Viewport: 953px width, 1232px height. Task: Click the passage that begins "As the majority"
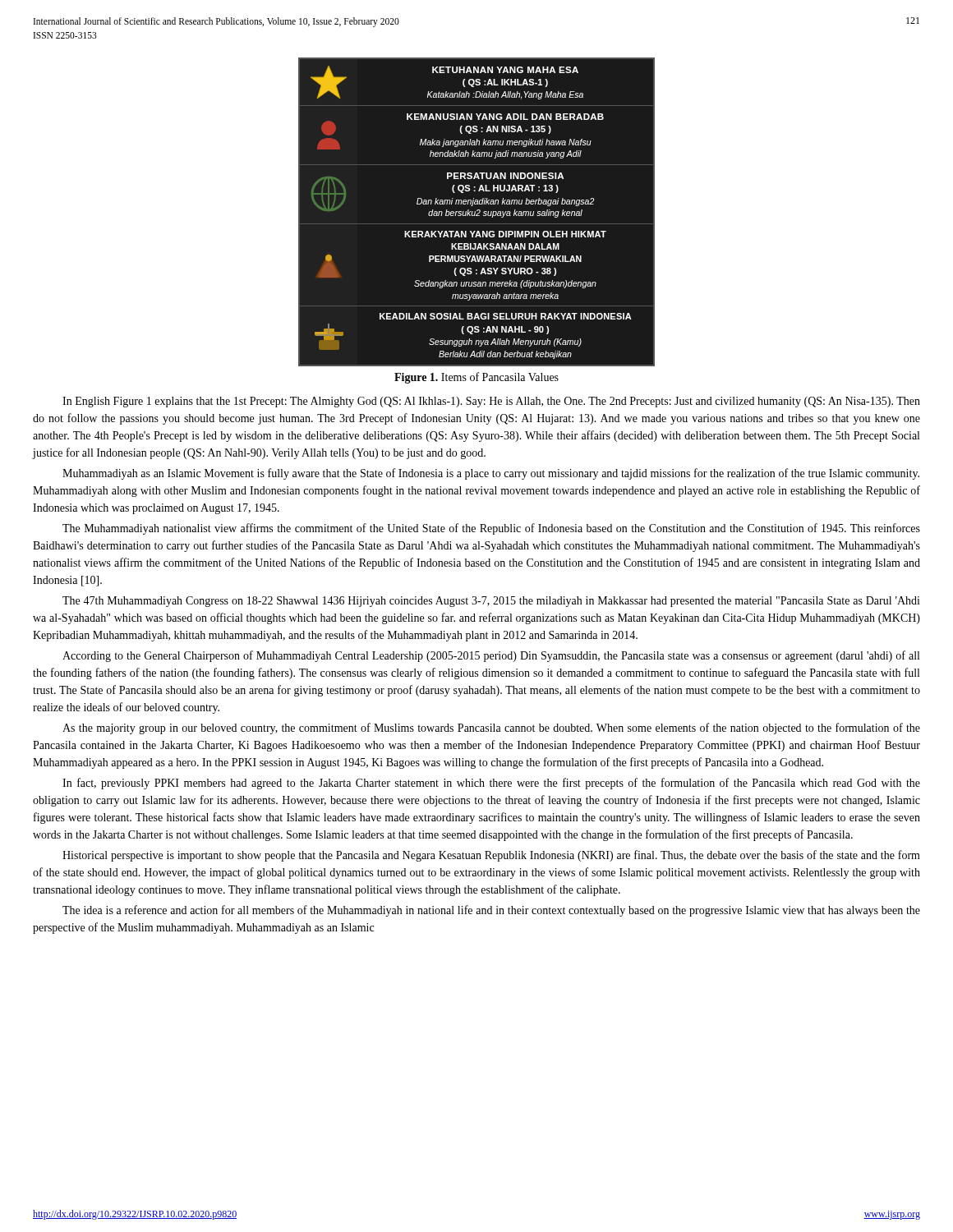click(x=476, y=745)
